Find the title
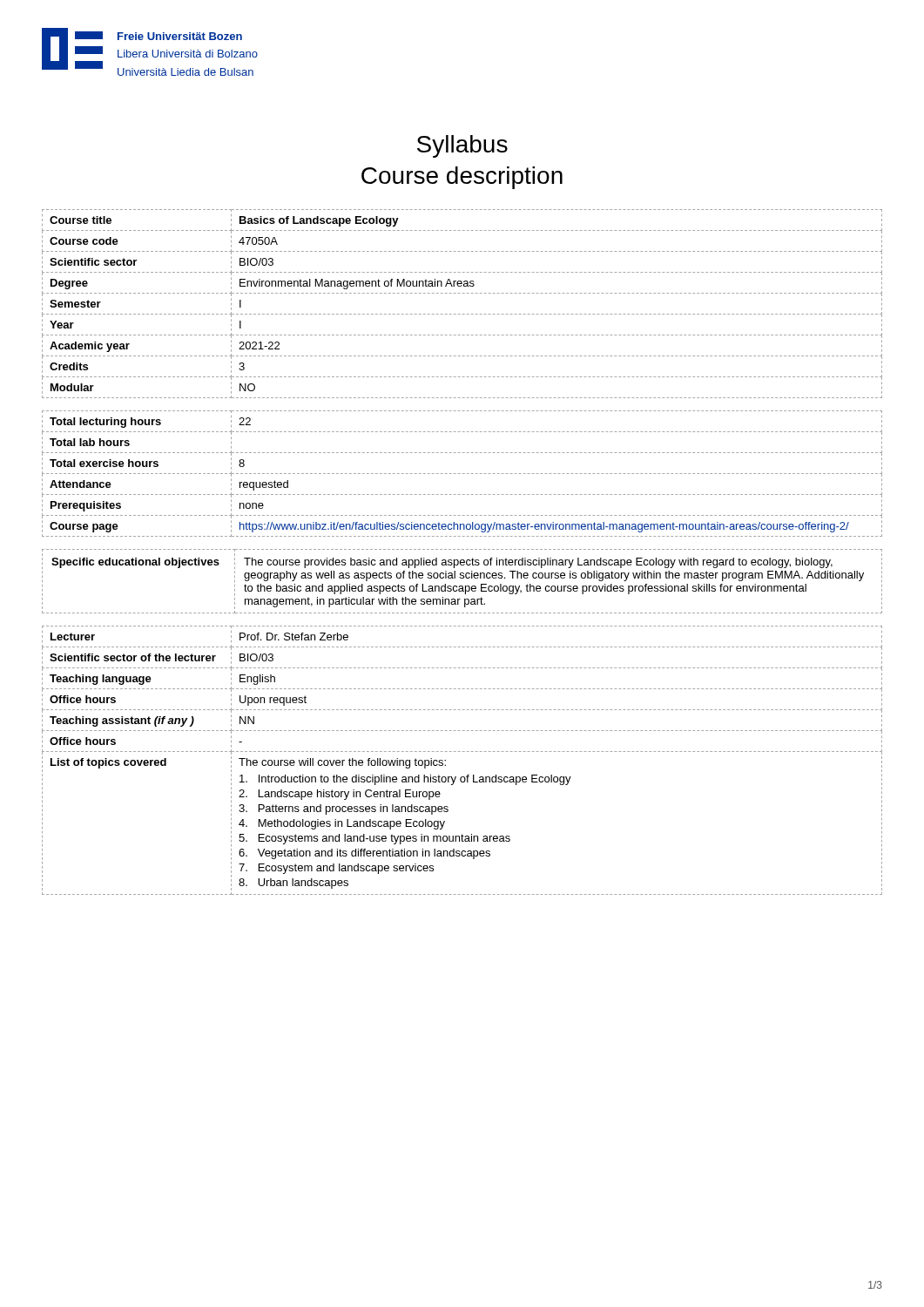This screenshot has width=924, height=1307. [x=462, y=161]
